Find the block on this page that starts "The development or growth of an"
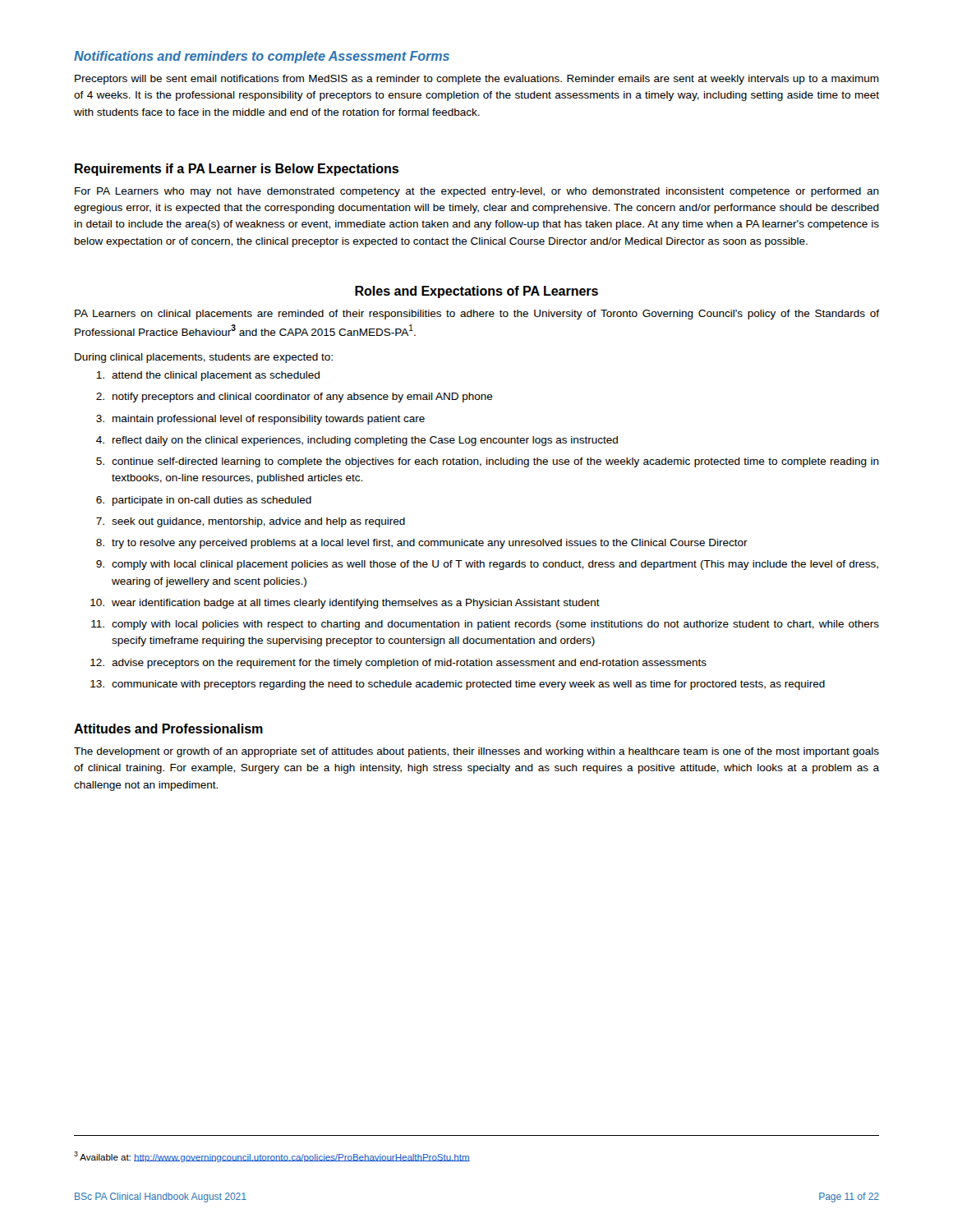 coord(476,768)
